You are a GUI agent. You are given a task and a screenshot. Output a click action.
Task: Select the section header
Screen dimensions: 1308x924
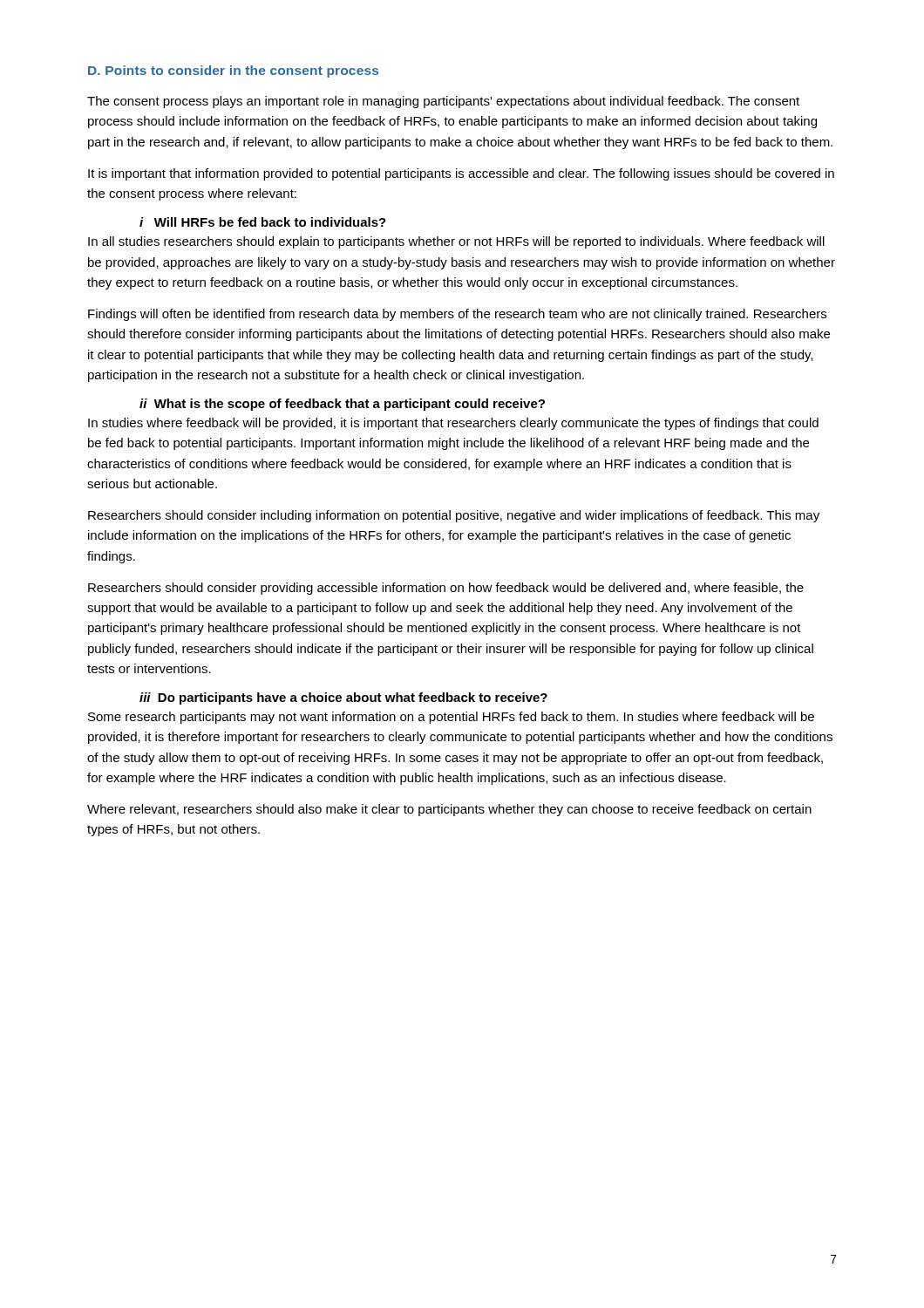click(x=233, y=70)
